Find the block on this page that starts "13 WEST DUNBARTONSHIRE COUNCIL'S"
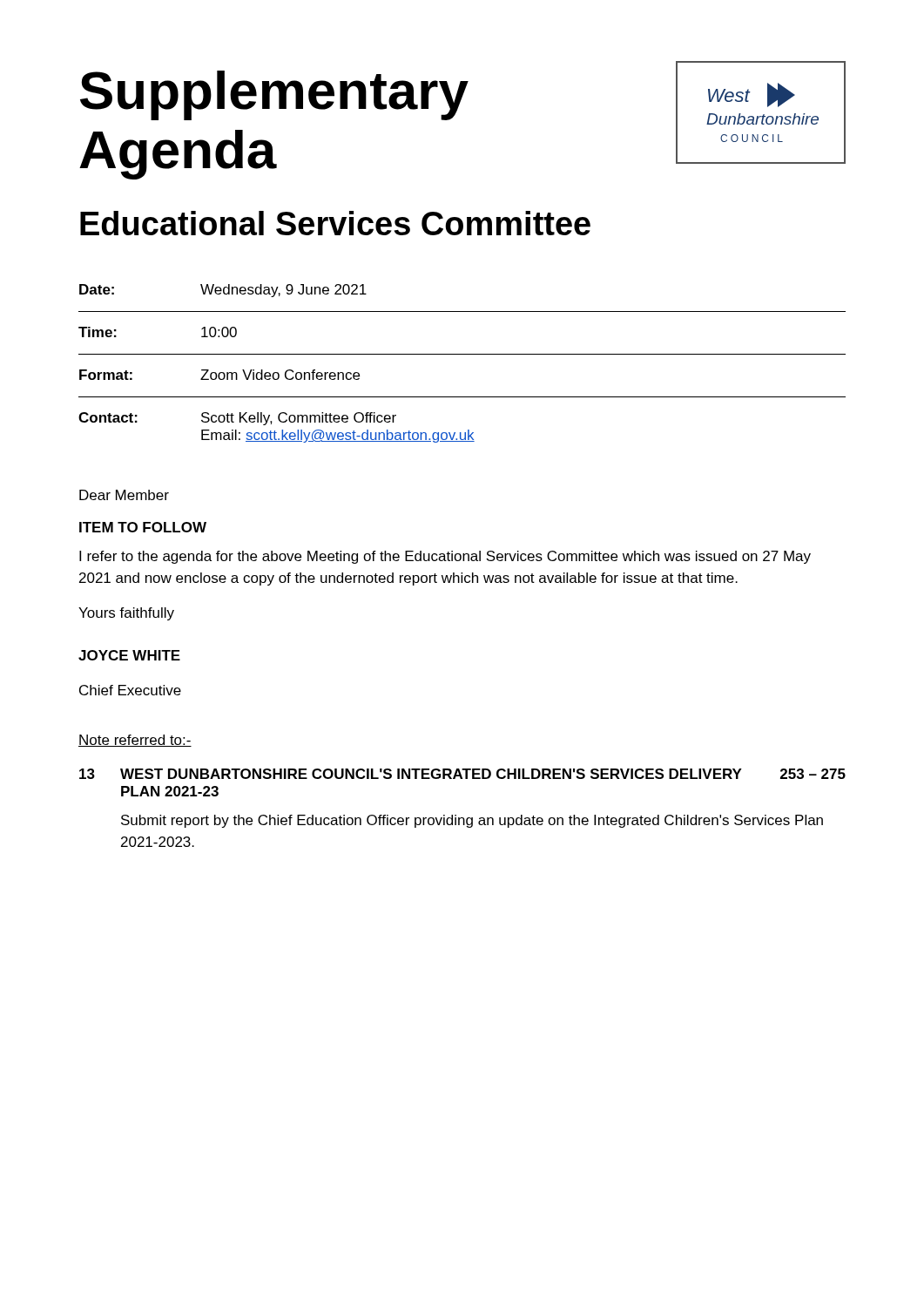Screen dimensions: 1307x924 pos(462,810)
